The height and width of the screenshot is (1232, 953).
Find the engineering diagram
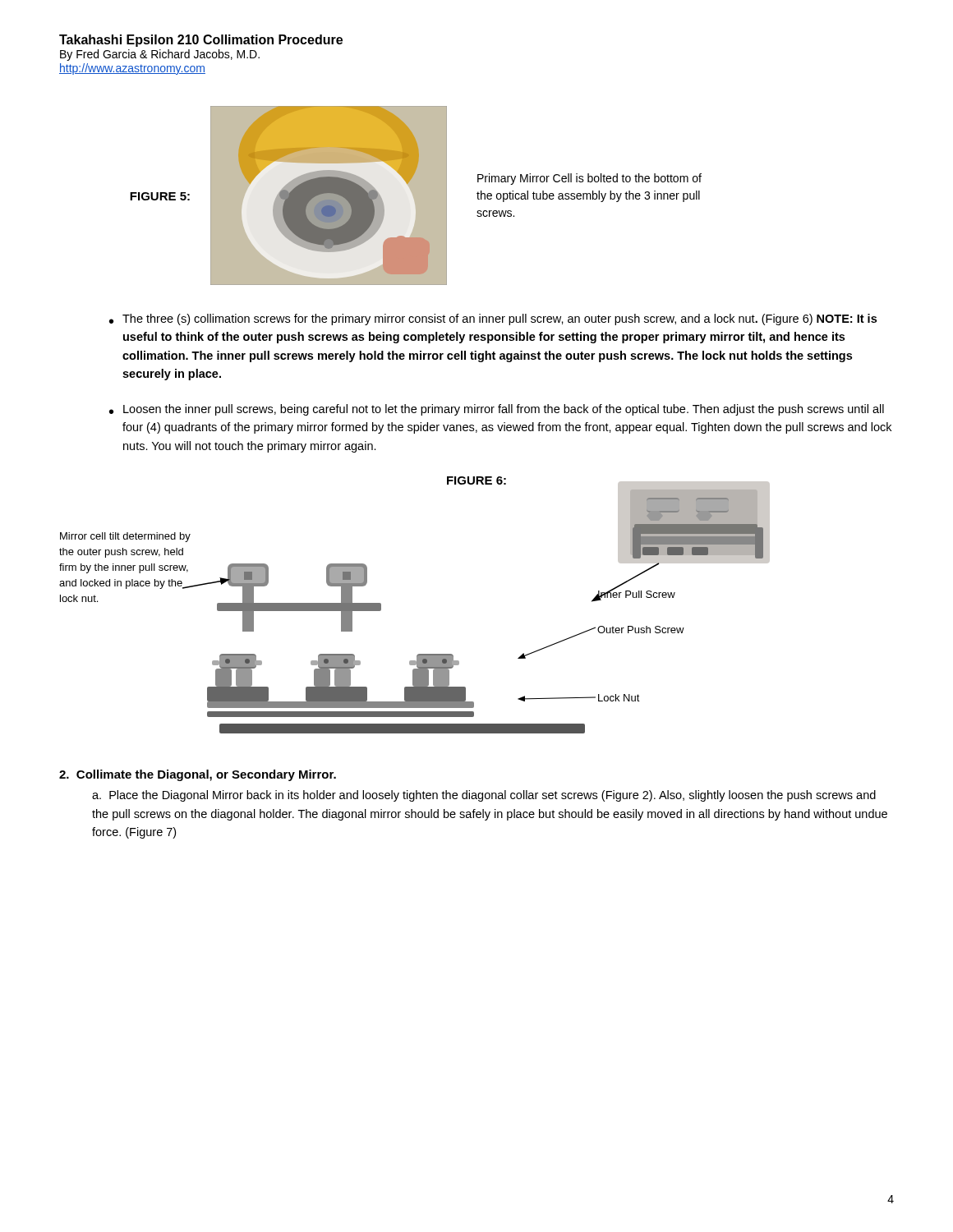pyautogui.click(x=476, y=609)
